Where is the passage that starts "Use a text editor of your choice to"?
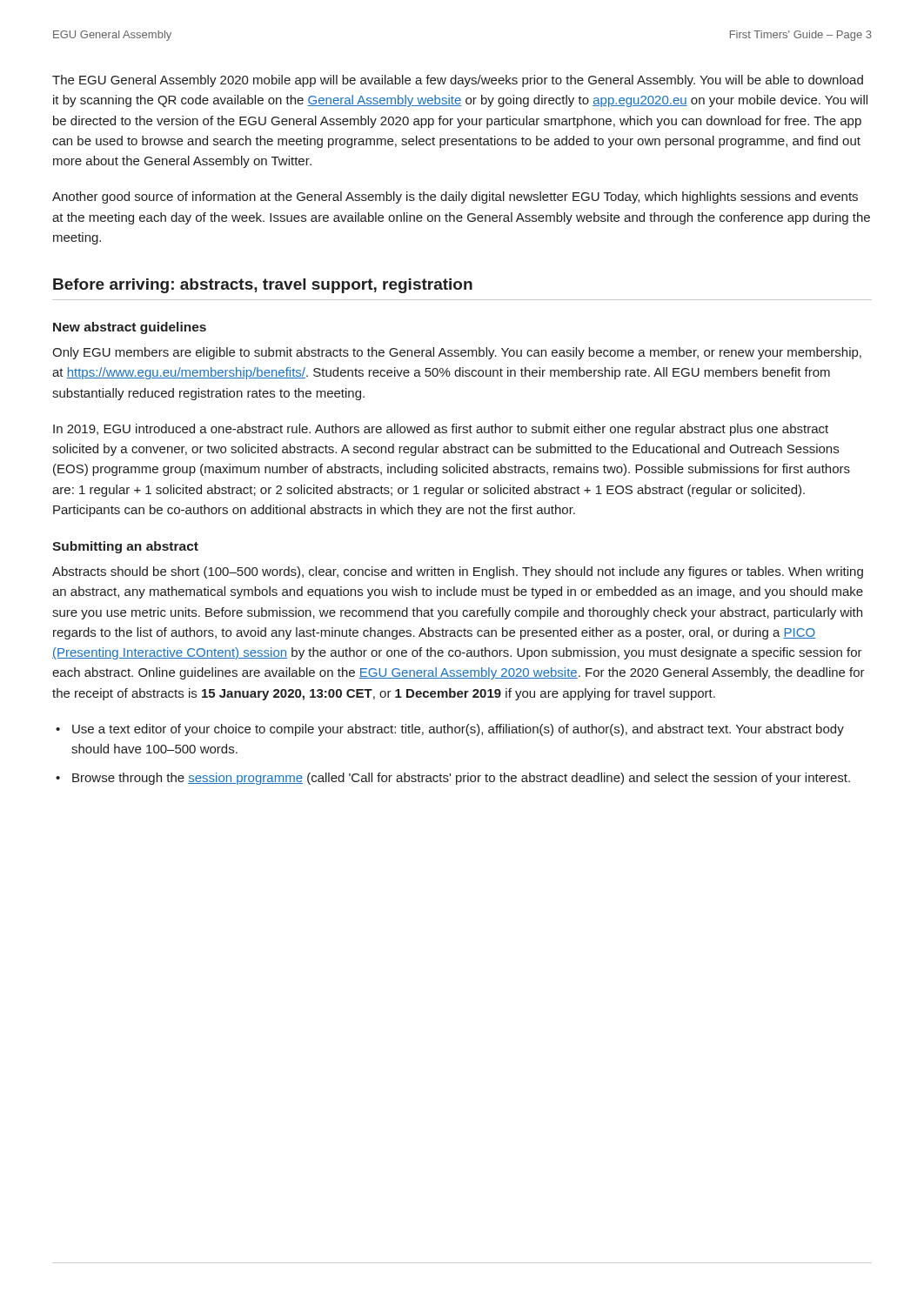The width and height of the screenshot is (924, 1305). point(457,738)
